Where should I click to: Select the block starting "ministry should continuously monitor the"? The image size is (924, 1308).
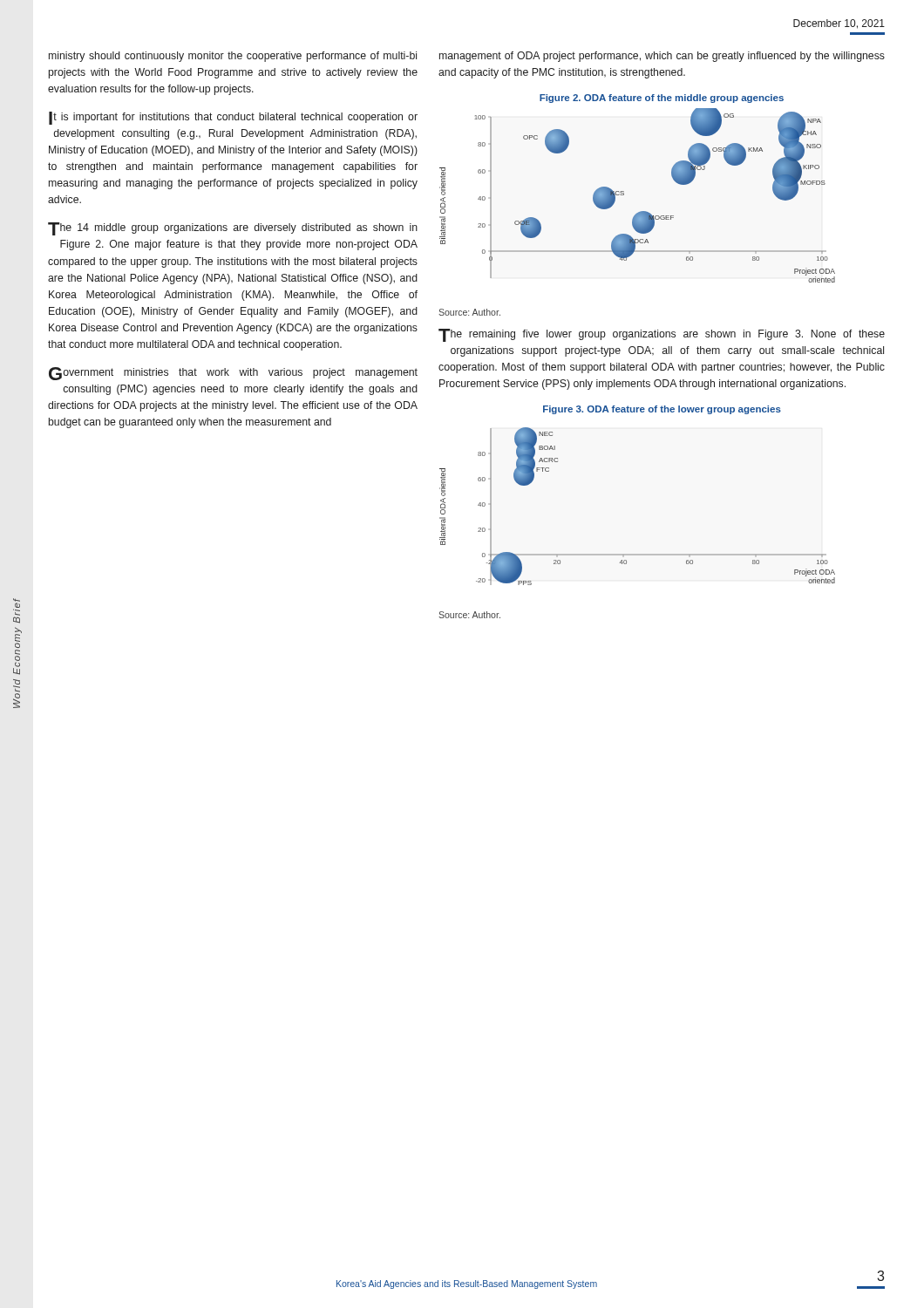point(233,72)
